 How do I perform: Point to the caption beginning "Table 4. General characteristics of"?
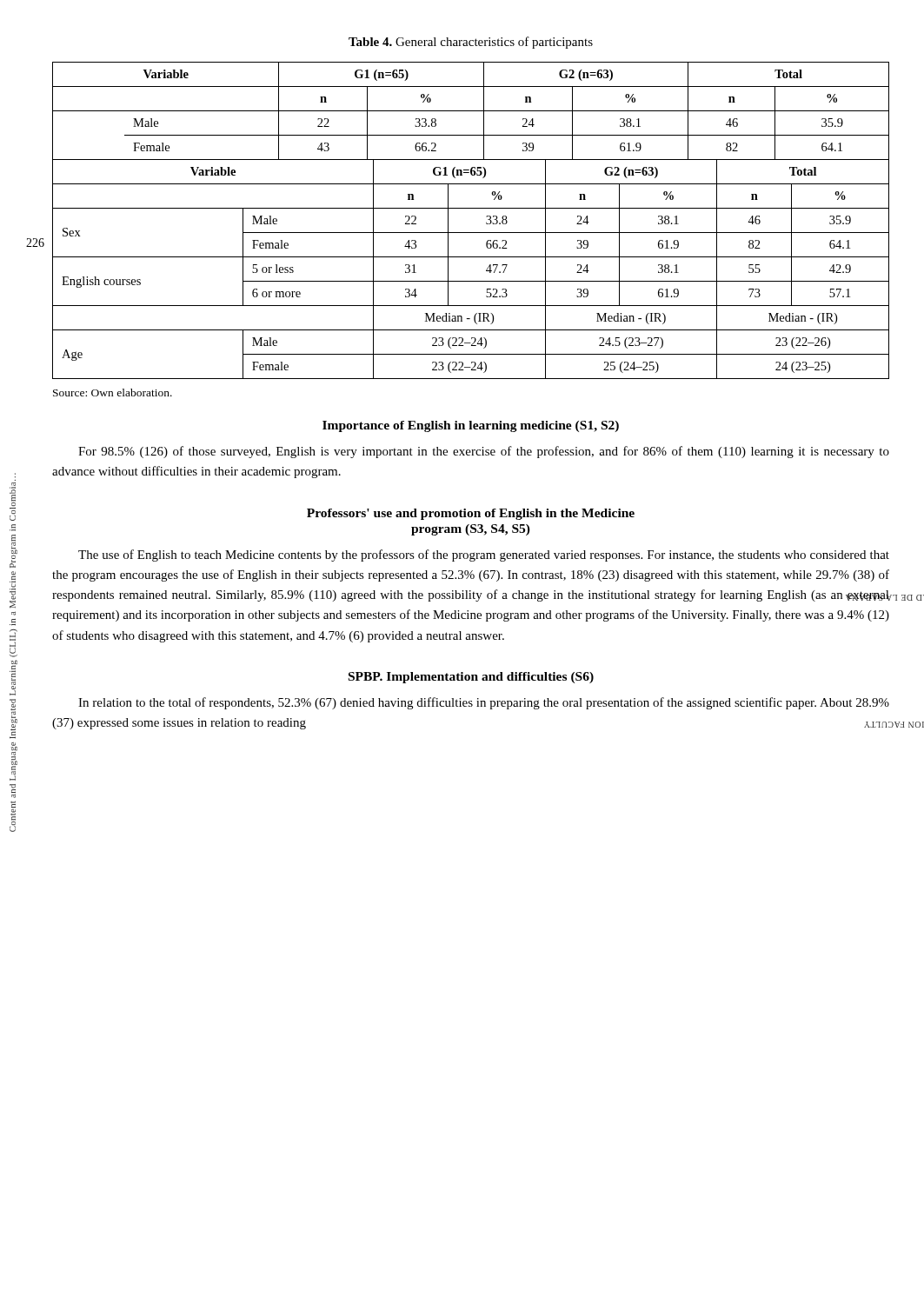click(x=471, y=42)
